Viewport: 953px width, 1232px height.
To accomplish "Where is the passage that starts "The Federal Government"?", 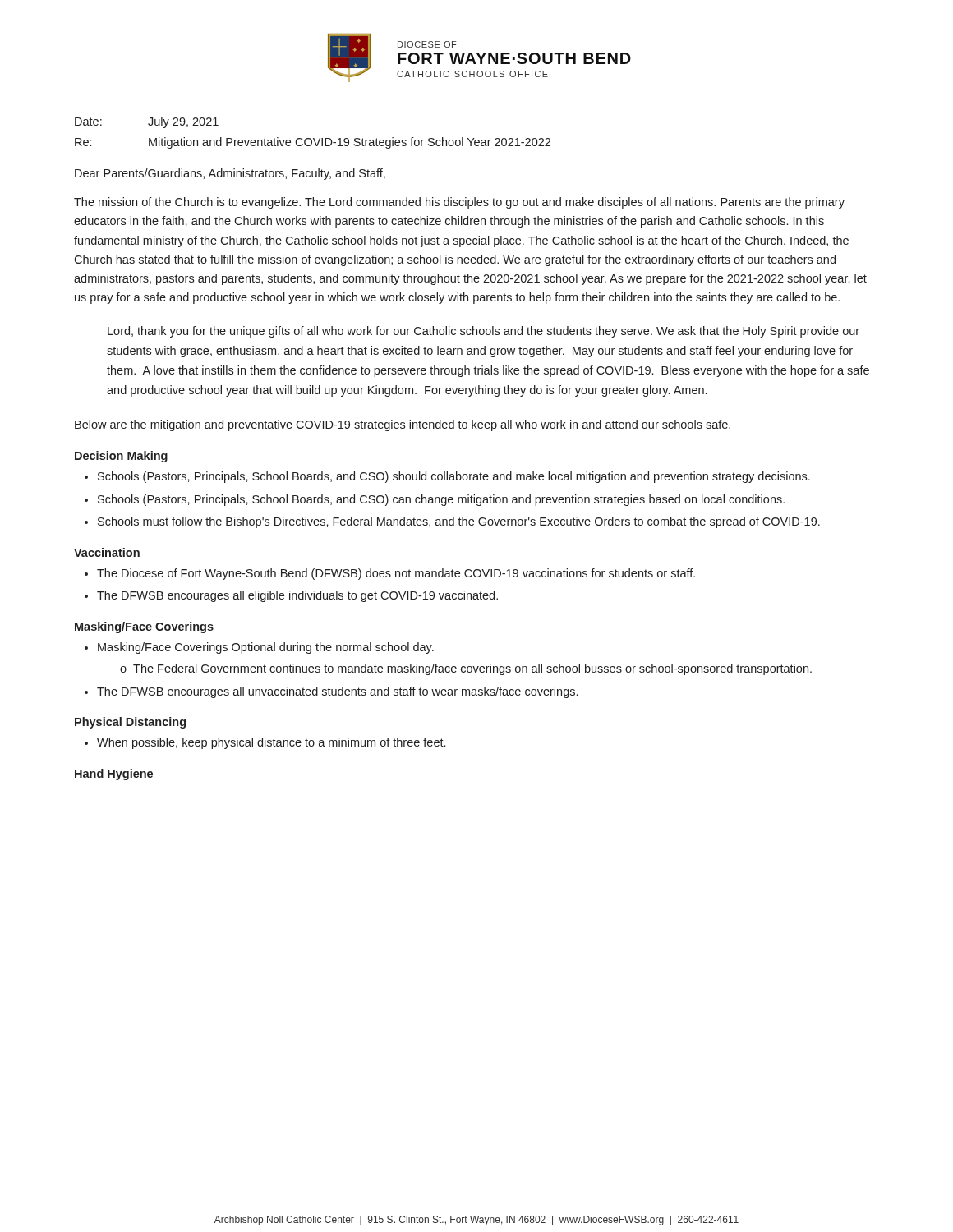I will [x=473, y=669].
